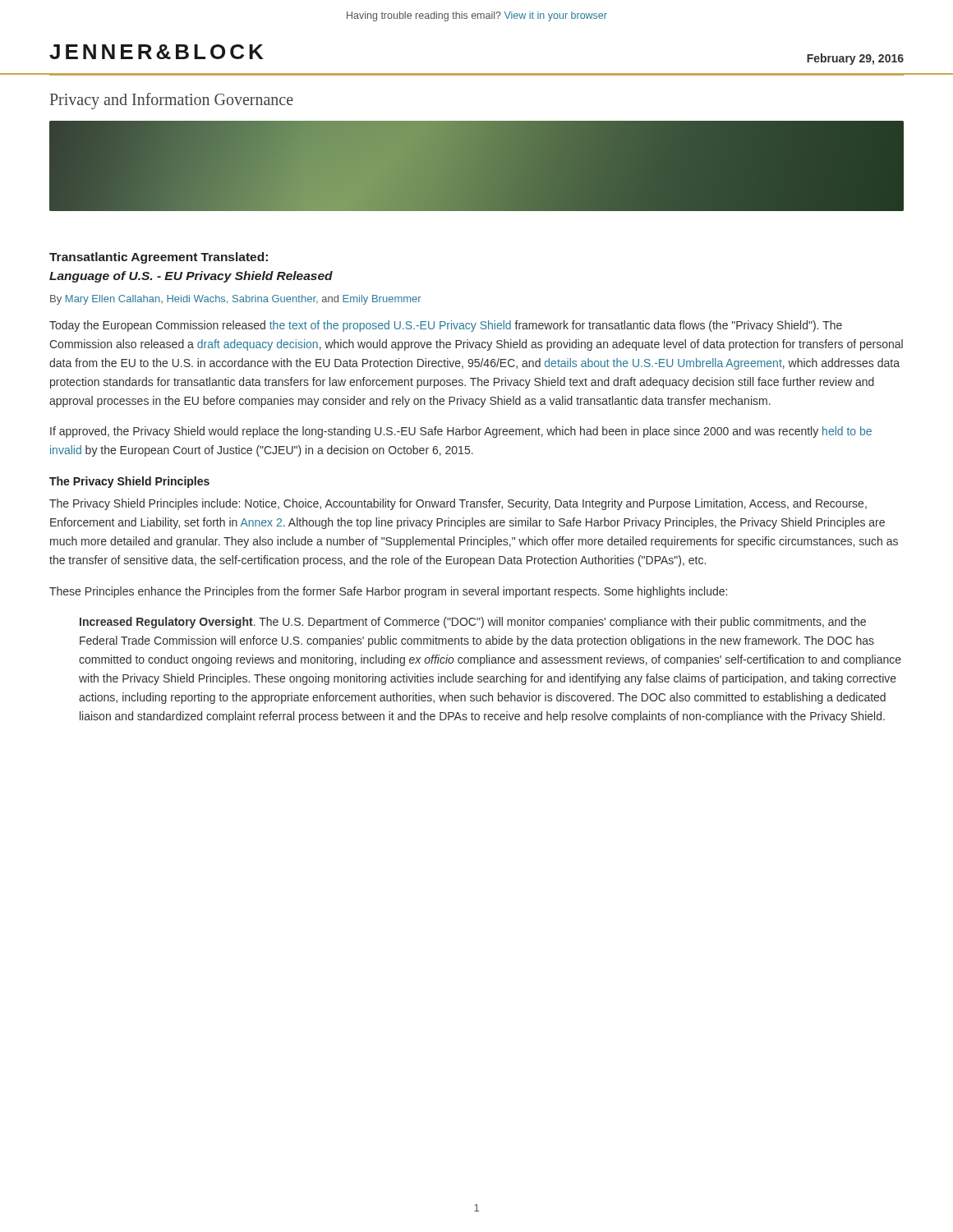Locate the text block with the text "If approved, the Privacy Shield would"

(x=461, y=441)
